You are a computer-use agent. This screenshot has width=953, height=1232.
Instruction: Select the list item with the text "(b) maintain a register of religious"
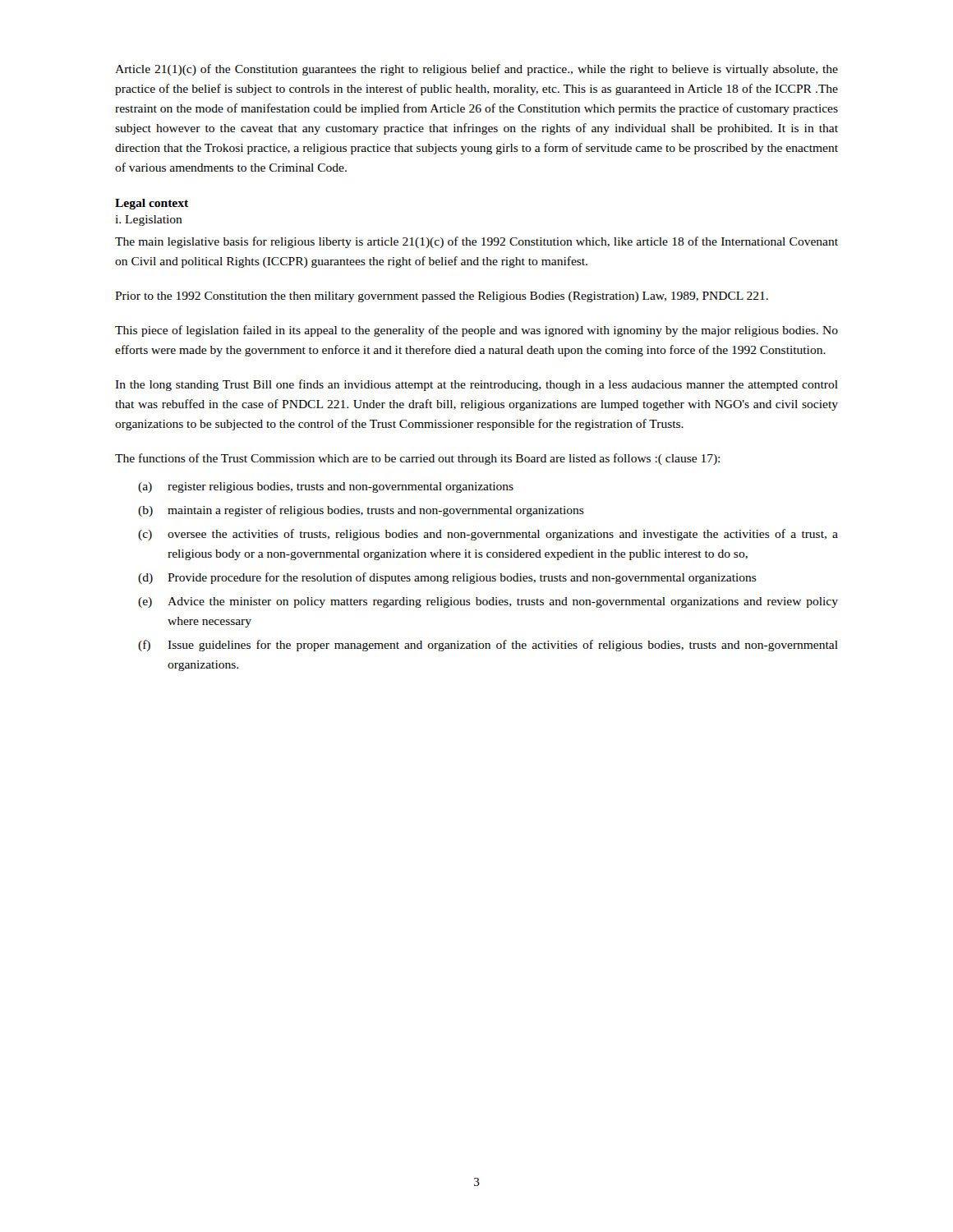pyautogui.click(x=488, y=510)
